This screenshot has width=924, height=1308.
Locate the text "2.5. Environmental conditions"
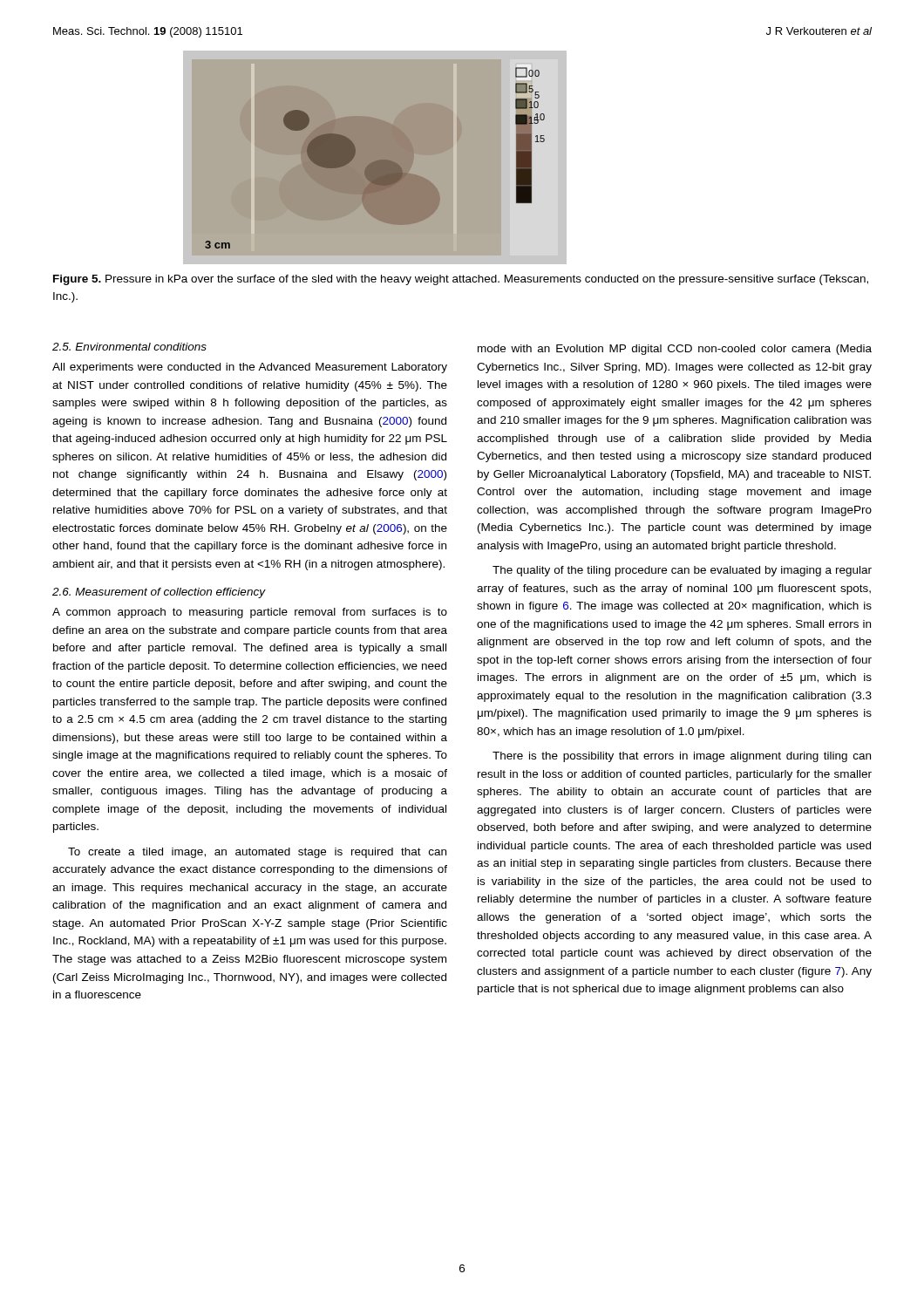point(129,347)
